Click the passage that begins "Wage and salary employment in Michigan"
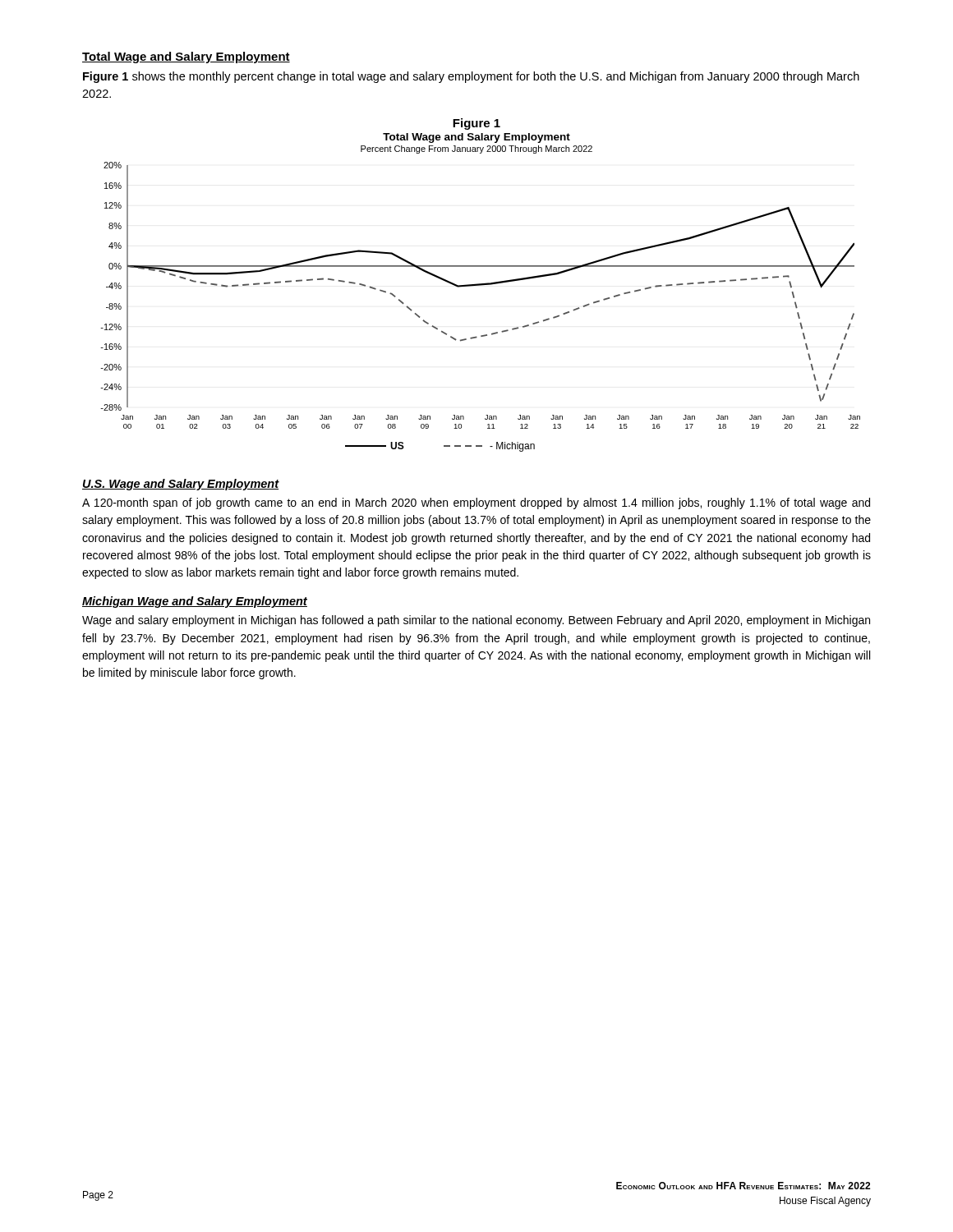953x1232 pixels. click(476, 647)
